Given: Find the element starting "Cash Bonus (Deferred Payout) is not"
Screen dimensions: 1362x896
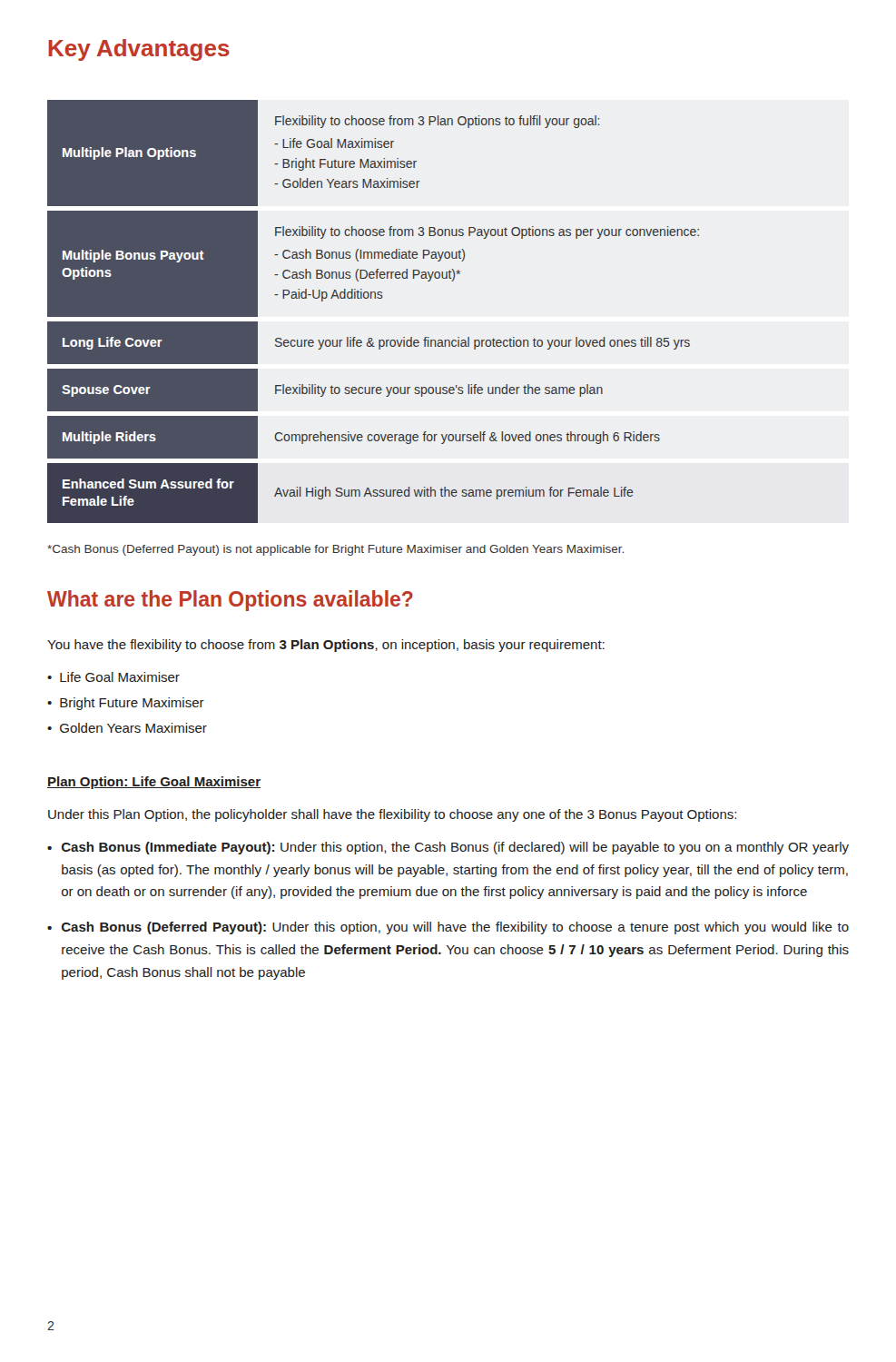Looking at the screenshot, I should pyautogui.click(x=448, y=549).
